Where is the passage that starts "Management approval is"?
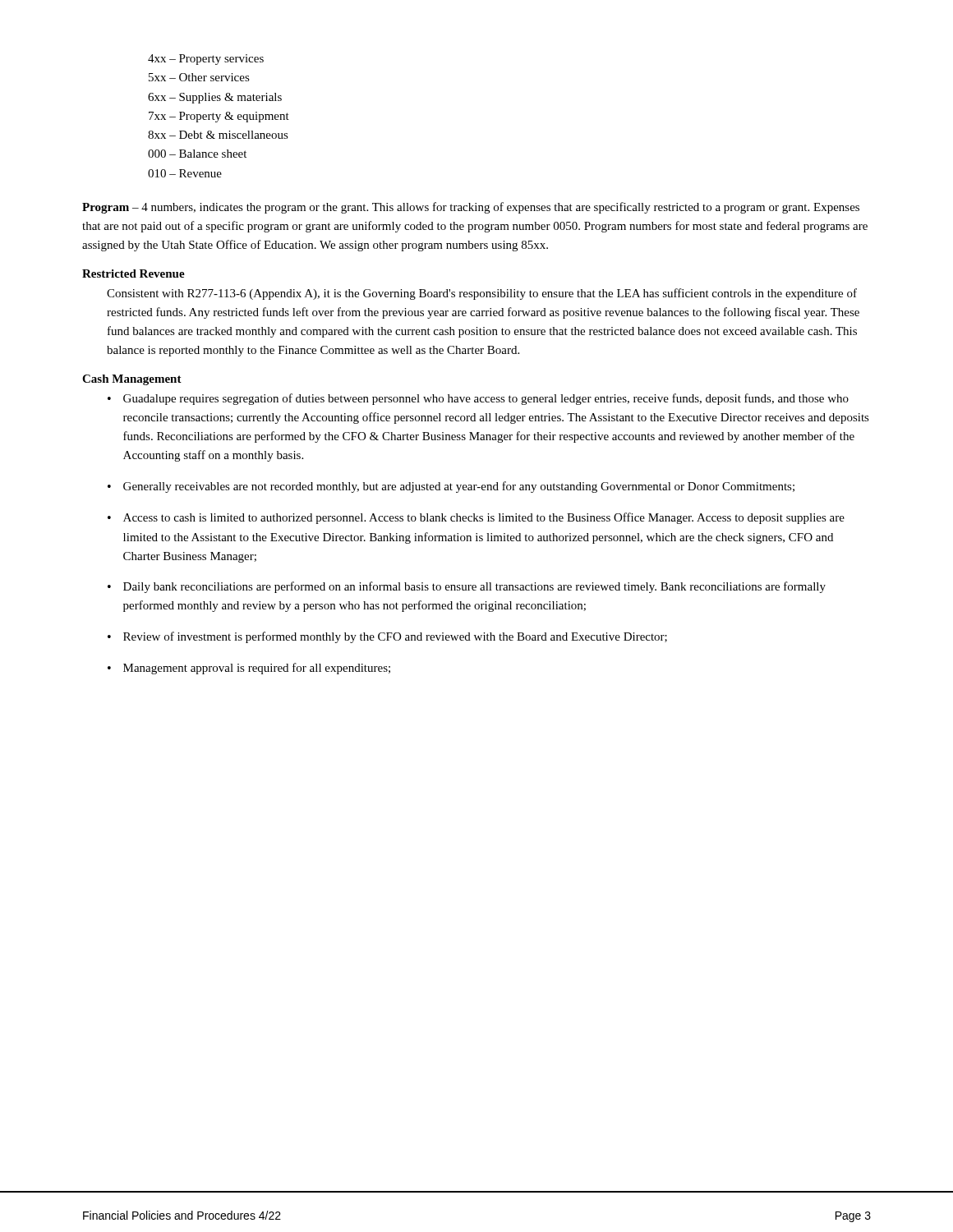Screen dimensions: 1232x953 click(257, 669)
